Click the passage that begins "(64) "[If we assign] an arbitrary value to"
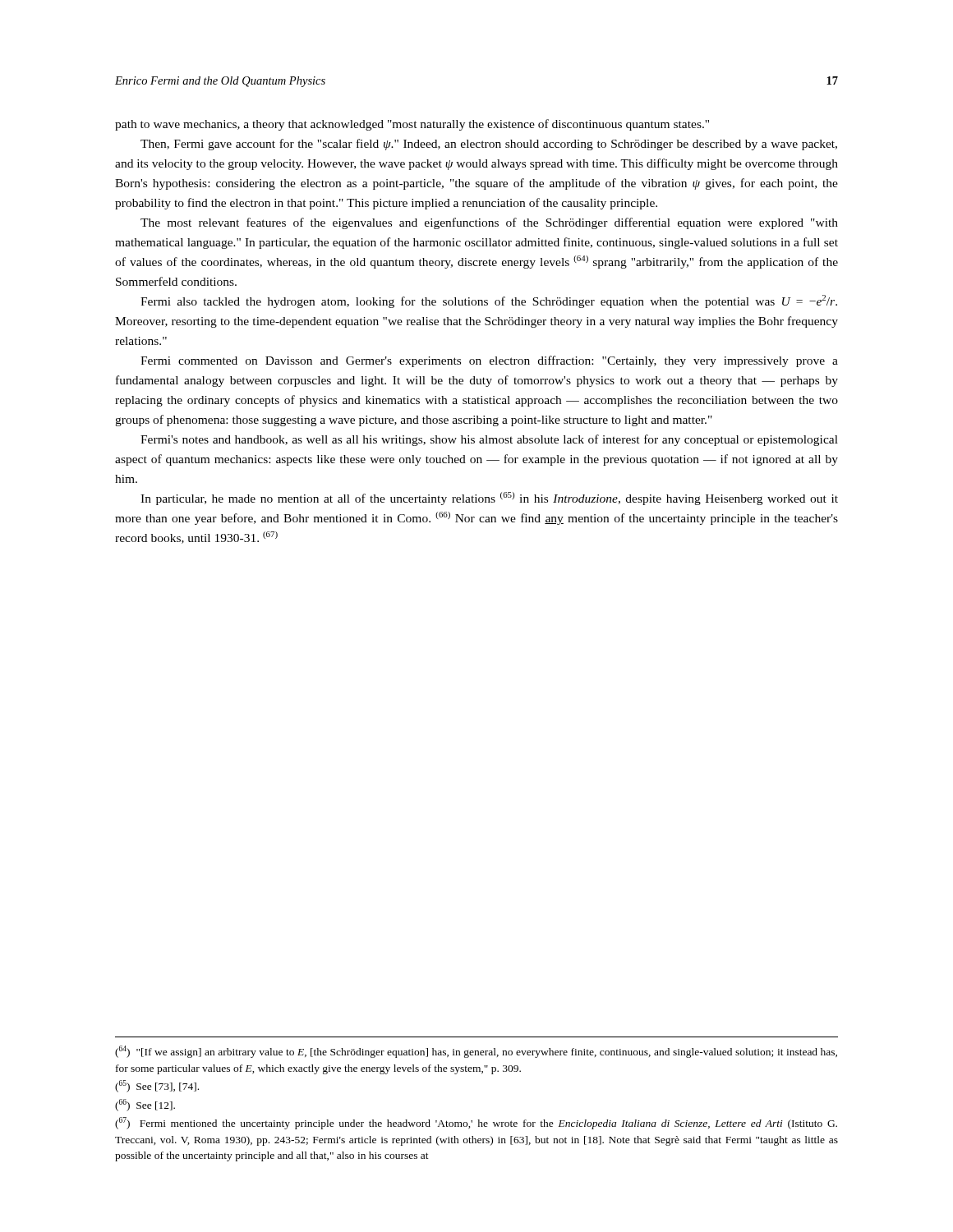Screen dimensions: 1232x953 (x=476, y=1059)
